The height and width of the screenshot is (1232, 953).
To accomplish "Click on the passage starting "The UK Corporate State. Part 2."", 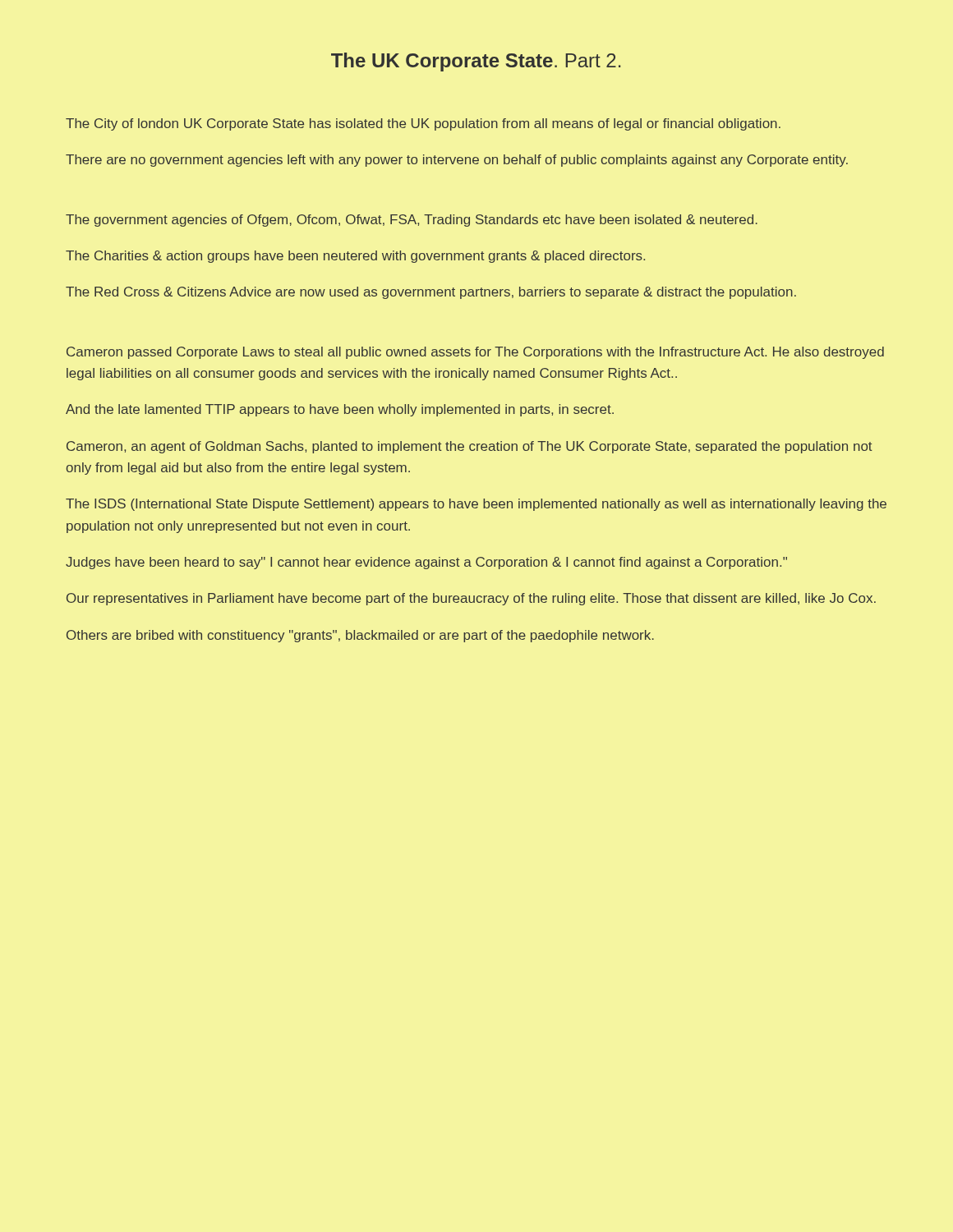I will [476, 60].
